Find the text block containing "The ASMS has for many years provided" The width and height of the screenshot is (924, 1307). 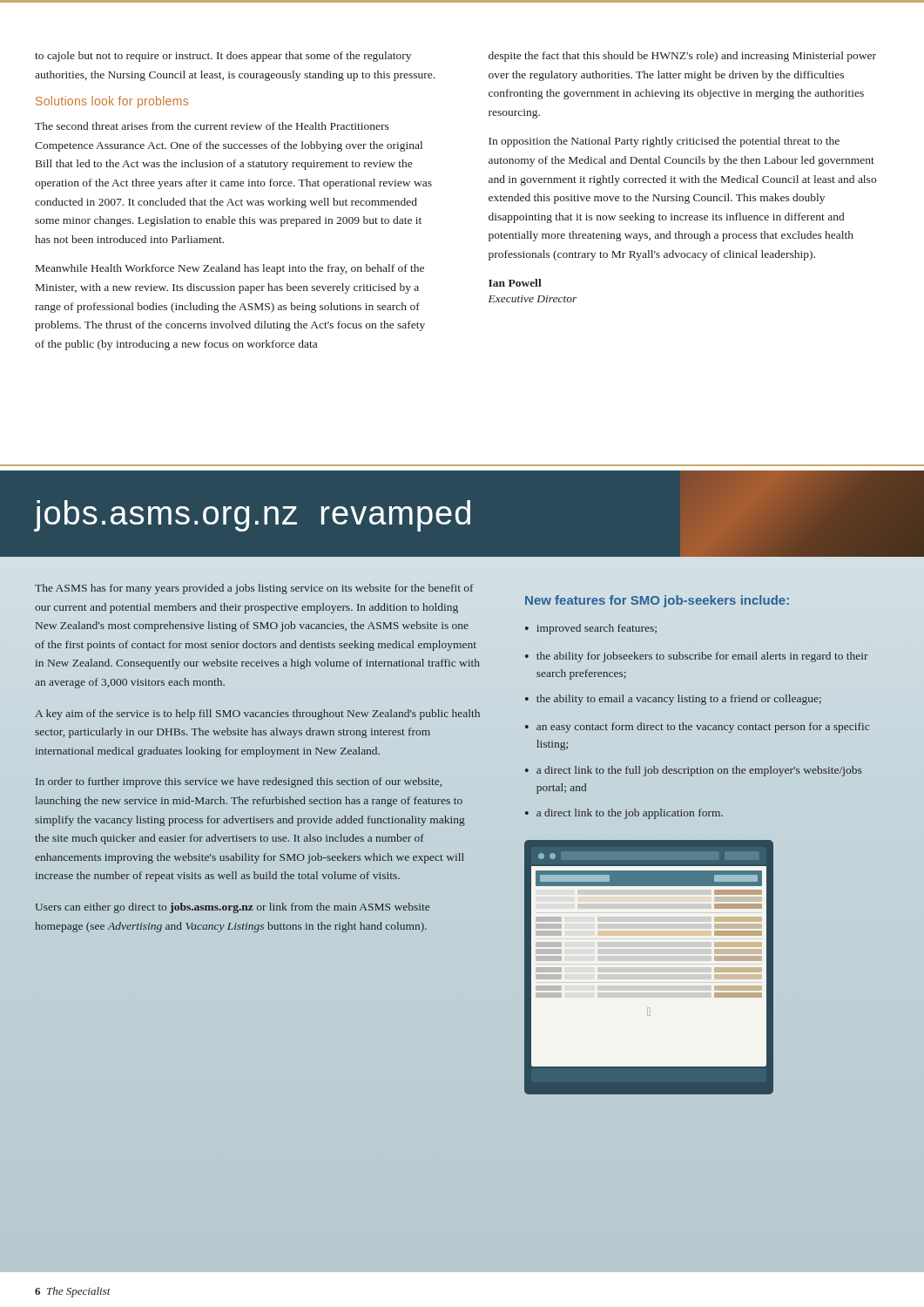258,635
